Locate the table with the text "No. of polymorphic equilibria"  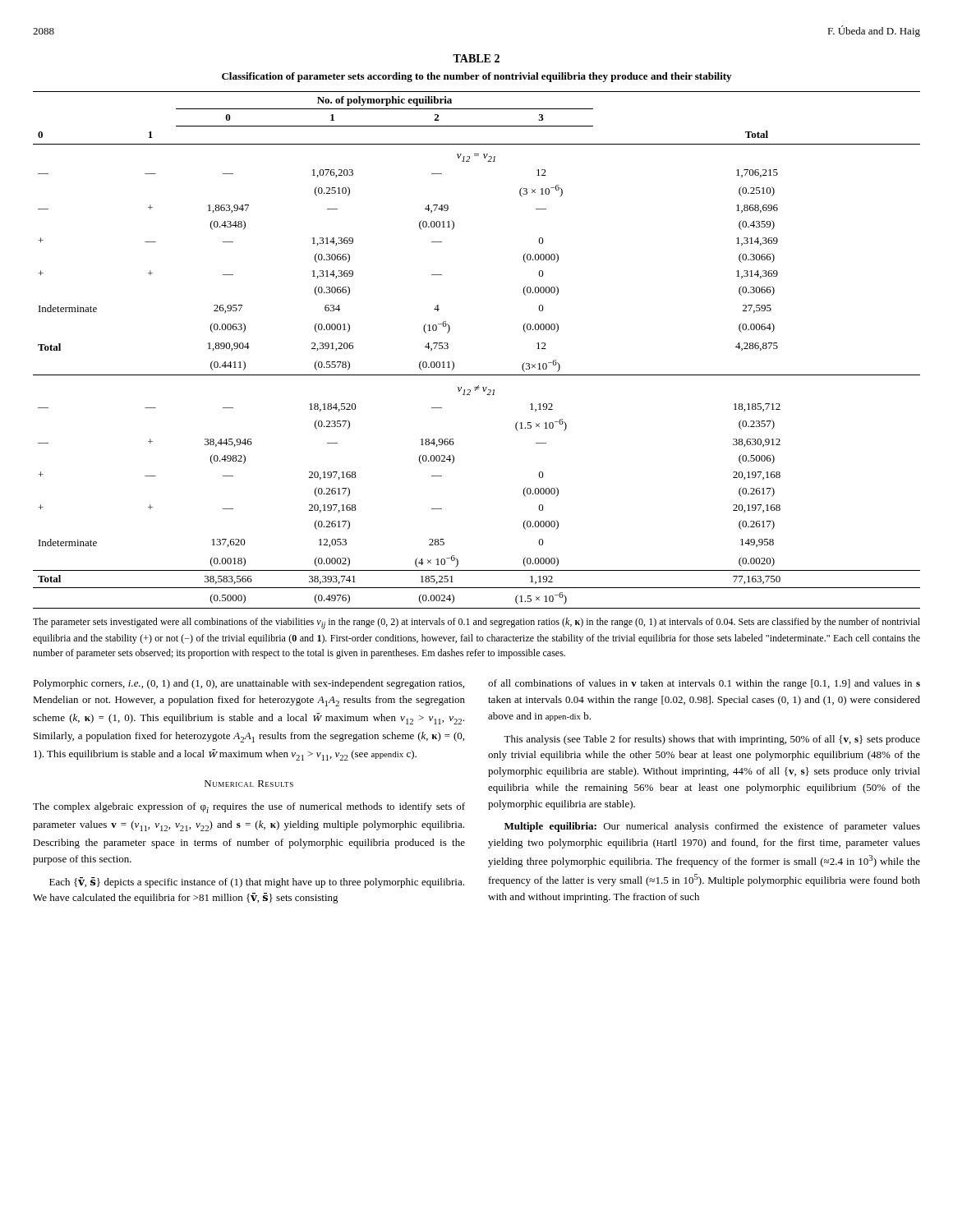click(x=476, y=350)
